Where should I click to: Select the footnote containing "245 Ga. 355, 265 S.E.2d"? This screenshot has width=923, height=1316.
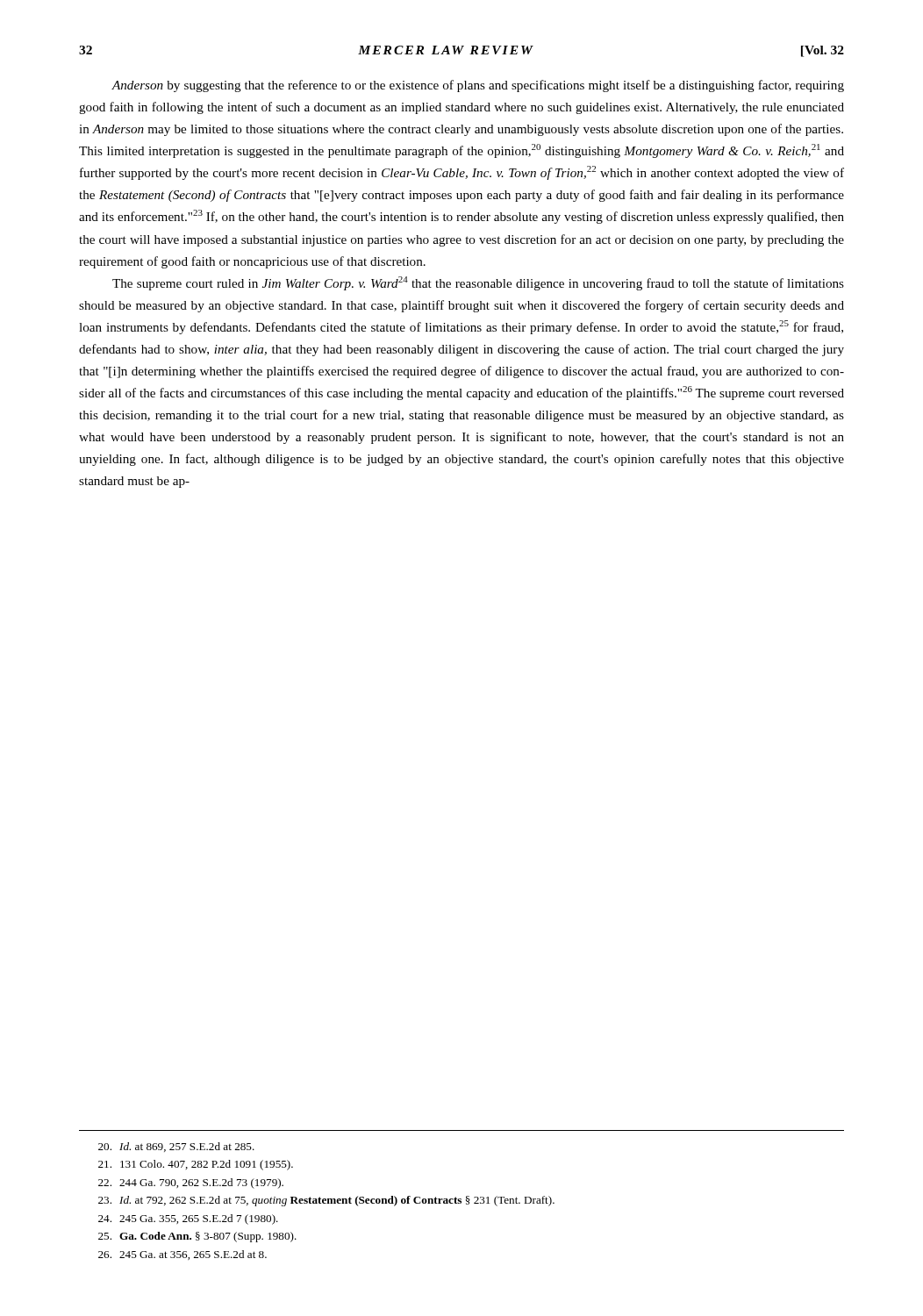pos(188,1219)
